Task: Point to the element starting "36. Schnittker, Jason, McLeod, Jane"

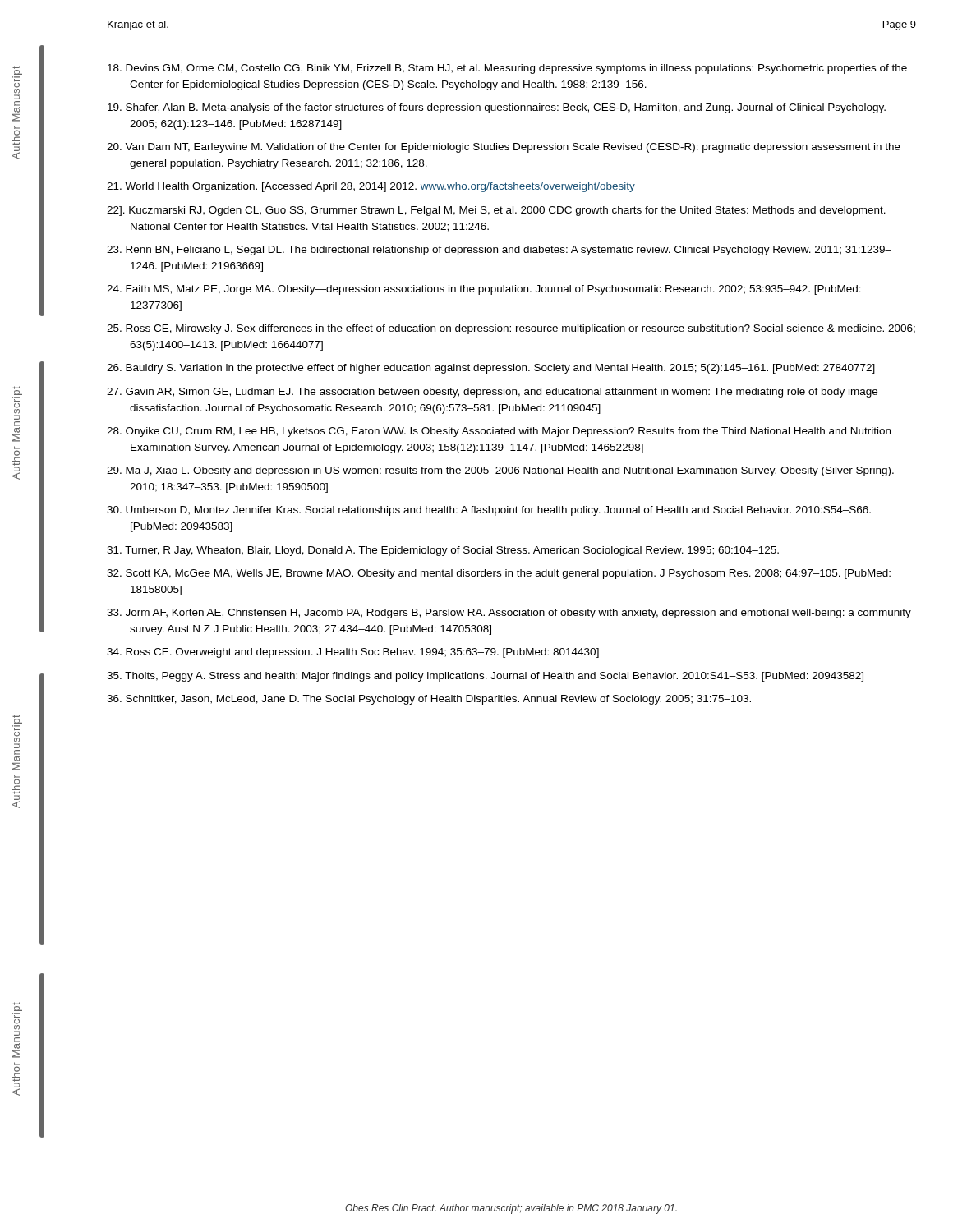Action: [429, 699]
